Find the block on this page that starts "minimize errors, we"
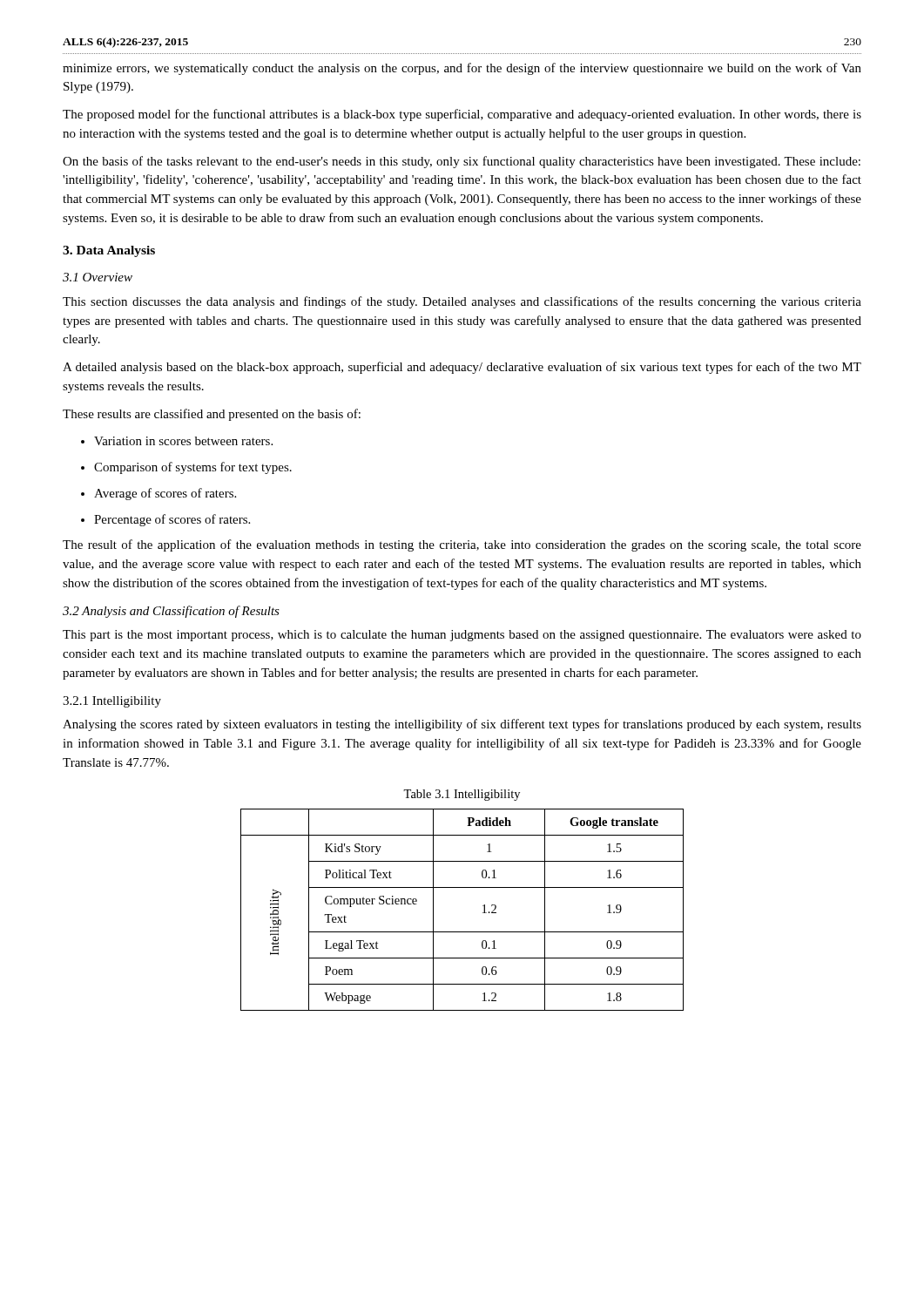The width and height of the screenshot is (924, 1307). click(462, 78)
